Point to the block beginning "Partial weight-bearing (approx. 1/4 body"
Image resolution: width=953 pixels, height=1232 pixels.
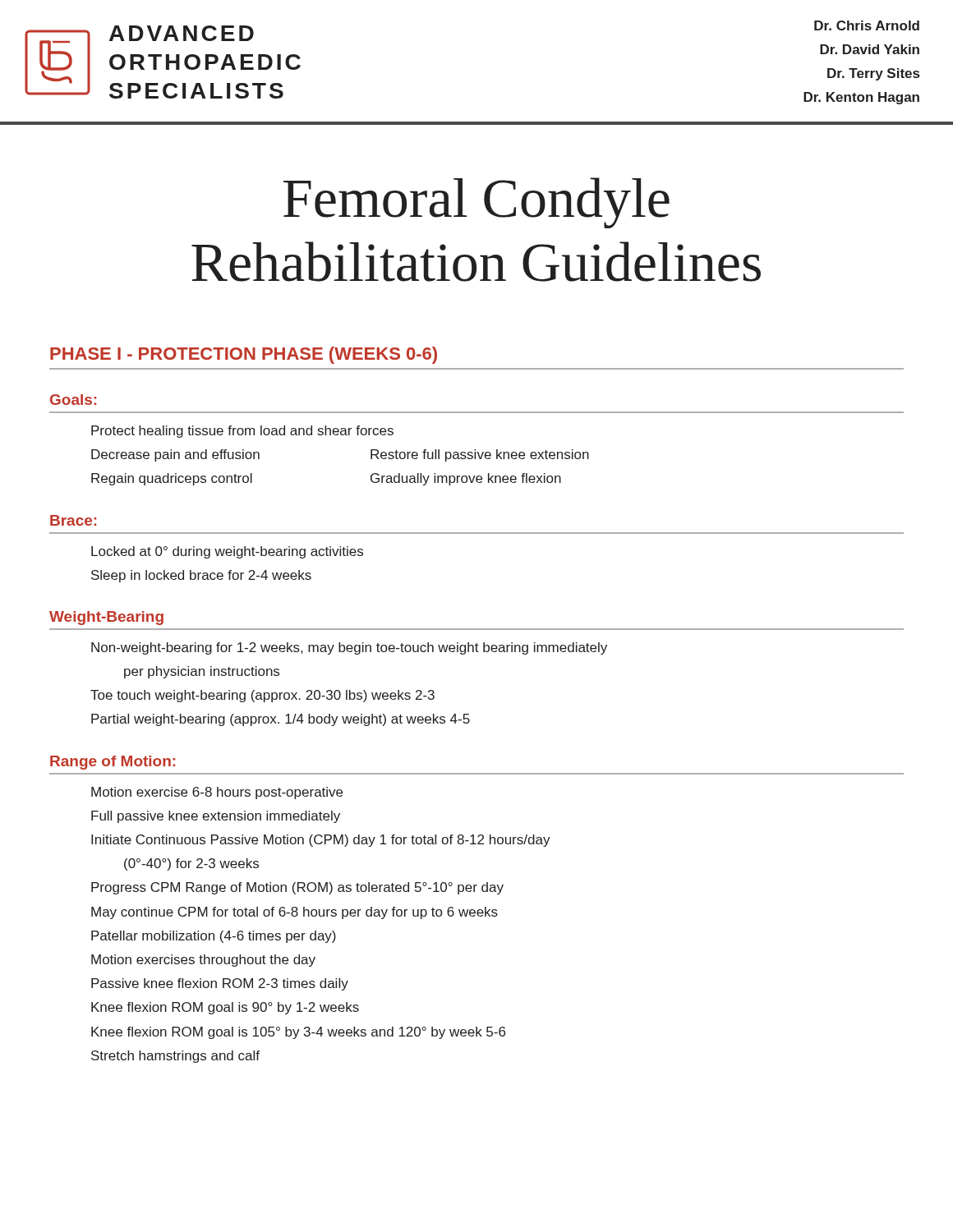280,719
